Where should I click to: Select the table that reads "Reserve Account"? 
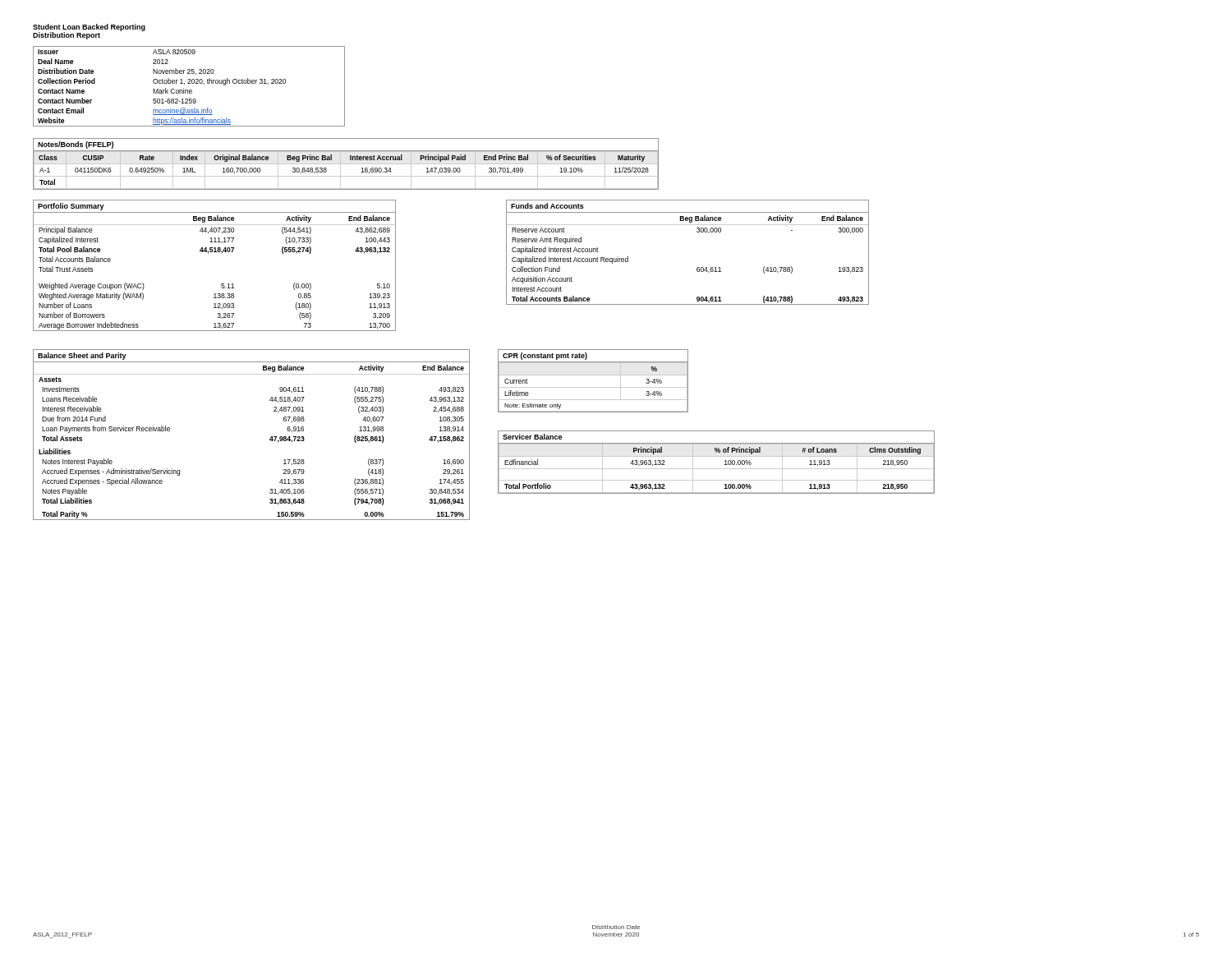point(853,252)
